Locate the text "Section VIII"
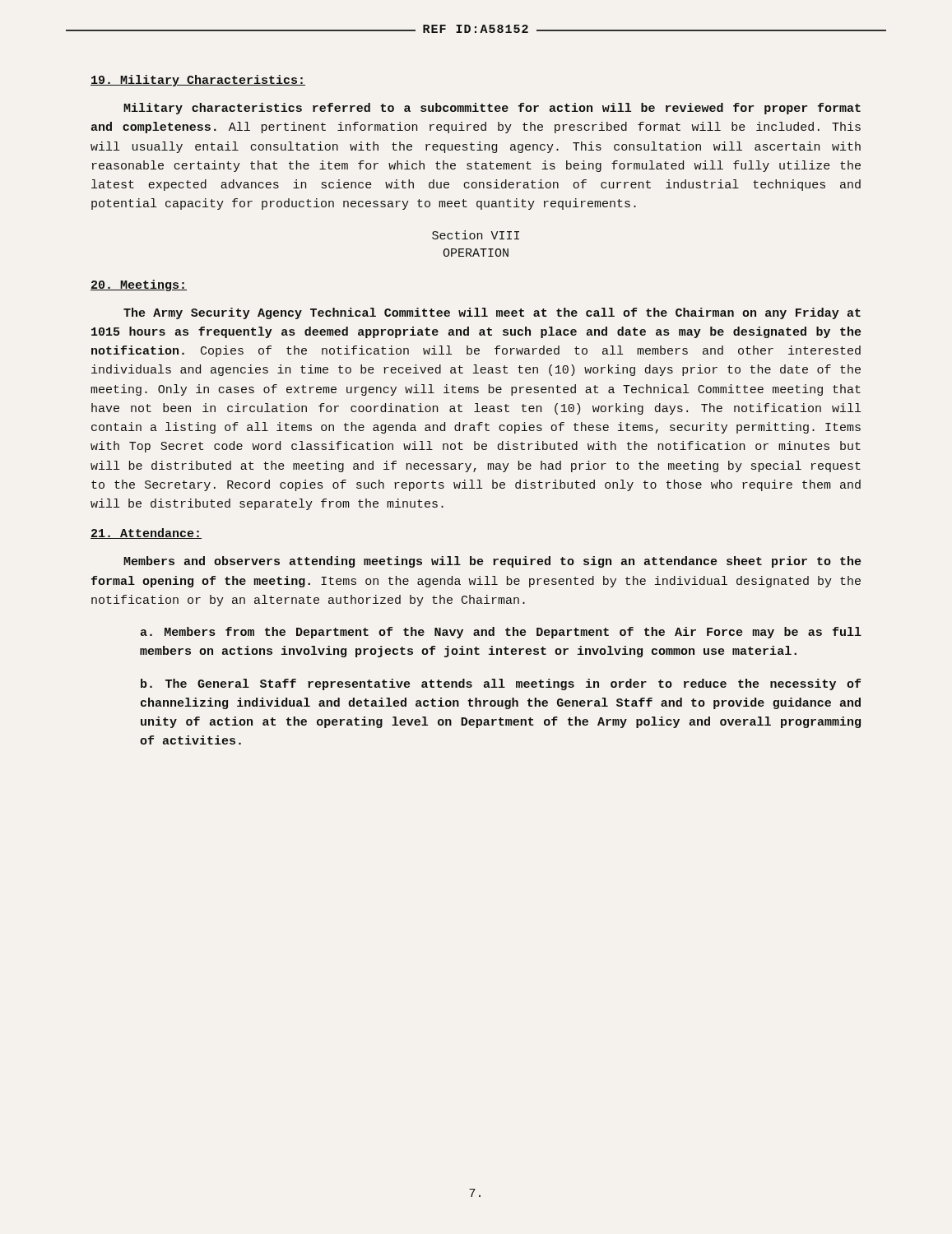This screenshot has height=1234, width=952. tap(476, 236)
